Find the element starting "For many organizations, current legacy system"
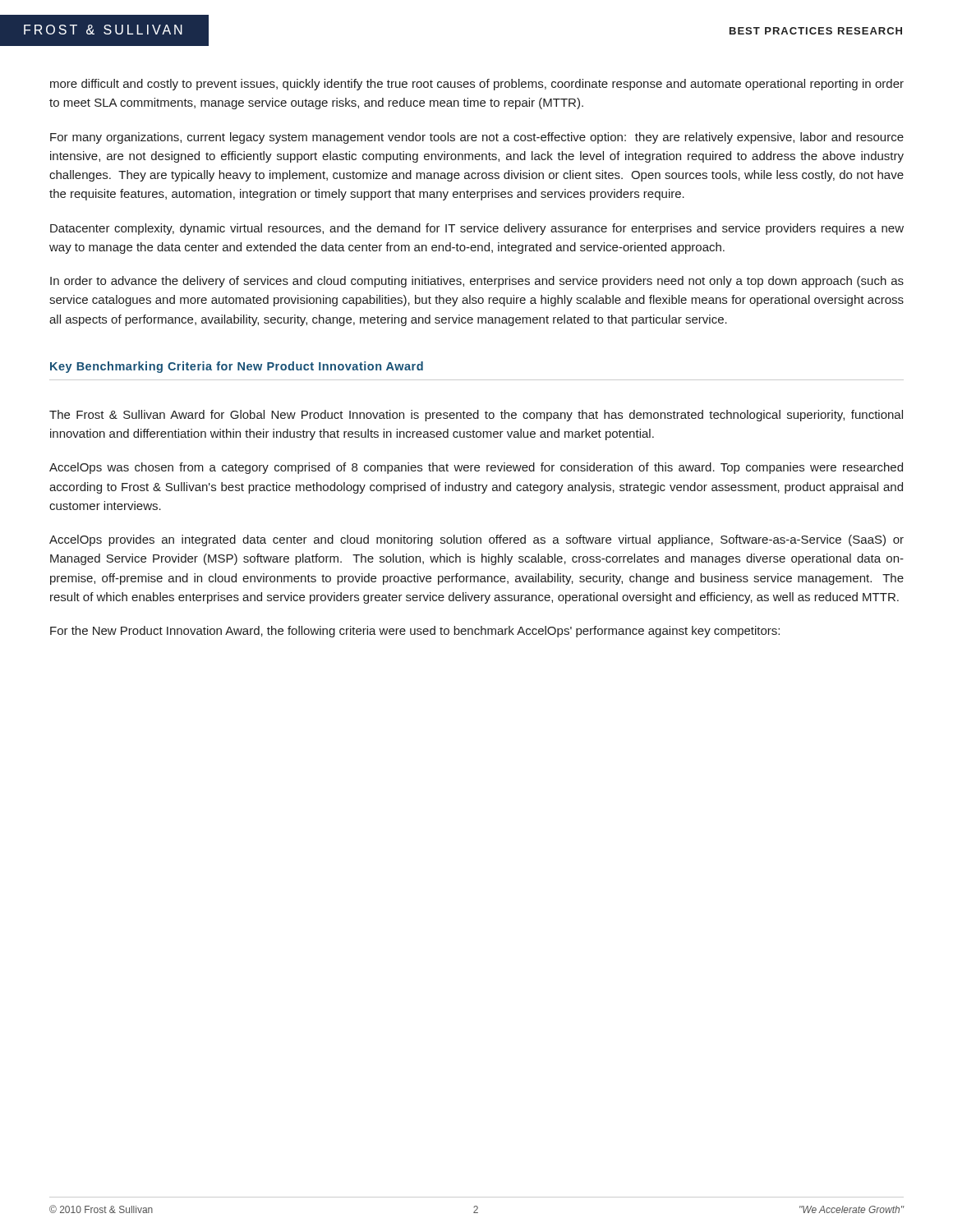This screenshot has height=1232, width=953. click(476, 165)
